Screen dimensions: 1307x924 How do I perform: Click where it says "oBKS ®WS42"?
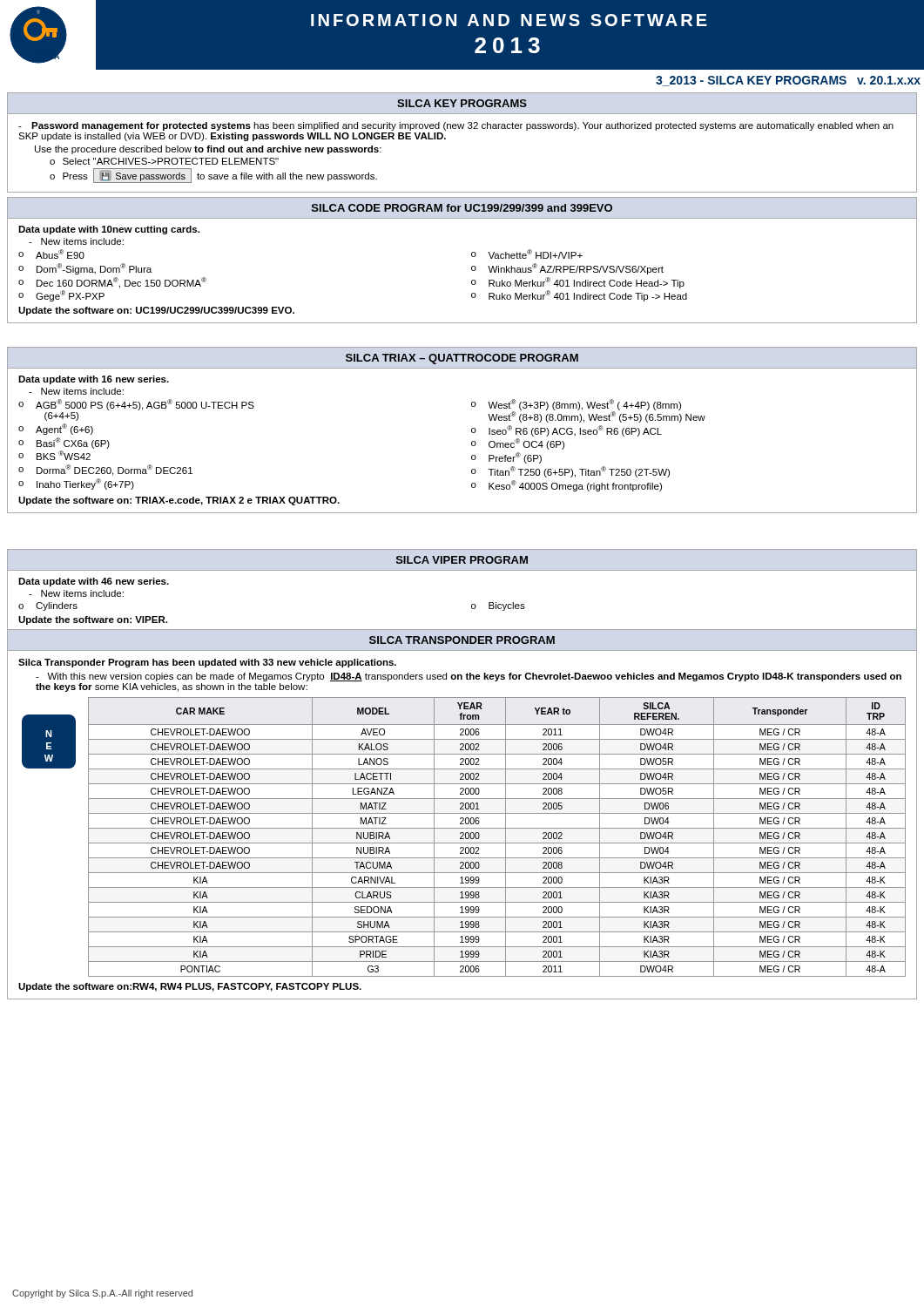click(x=55, y=456)
